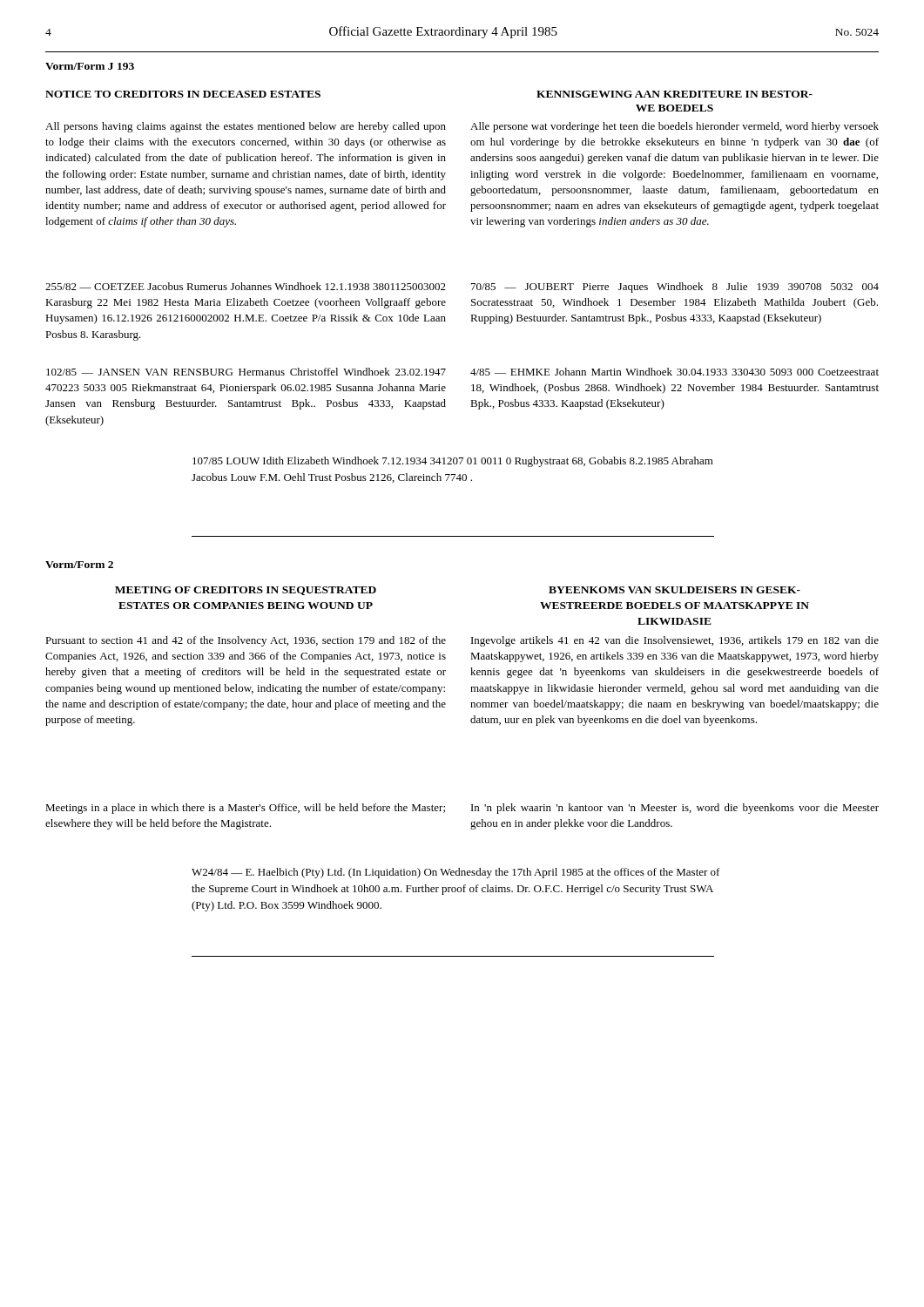Where is the passage that starts "Pursuant to section"?
924x1307 pixels.
[x=246, y=680]
